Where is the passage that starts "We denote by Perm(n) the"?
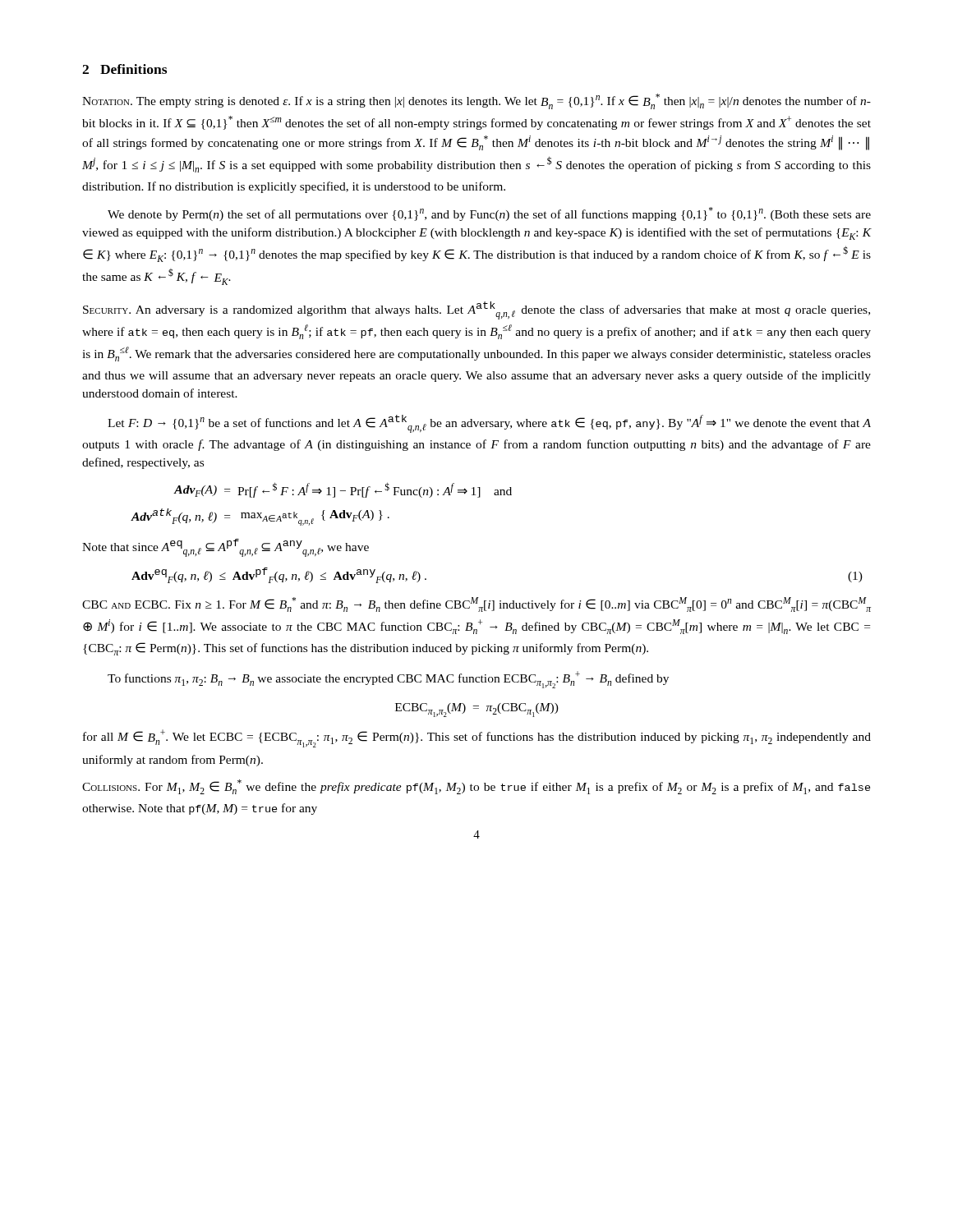Viewport: 953px width, 1232px height. tap(476, 246)
